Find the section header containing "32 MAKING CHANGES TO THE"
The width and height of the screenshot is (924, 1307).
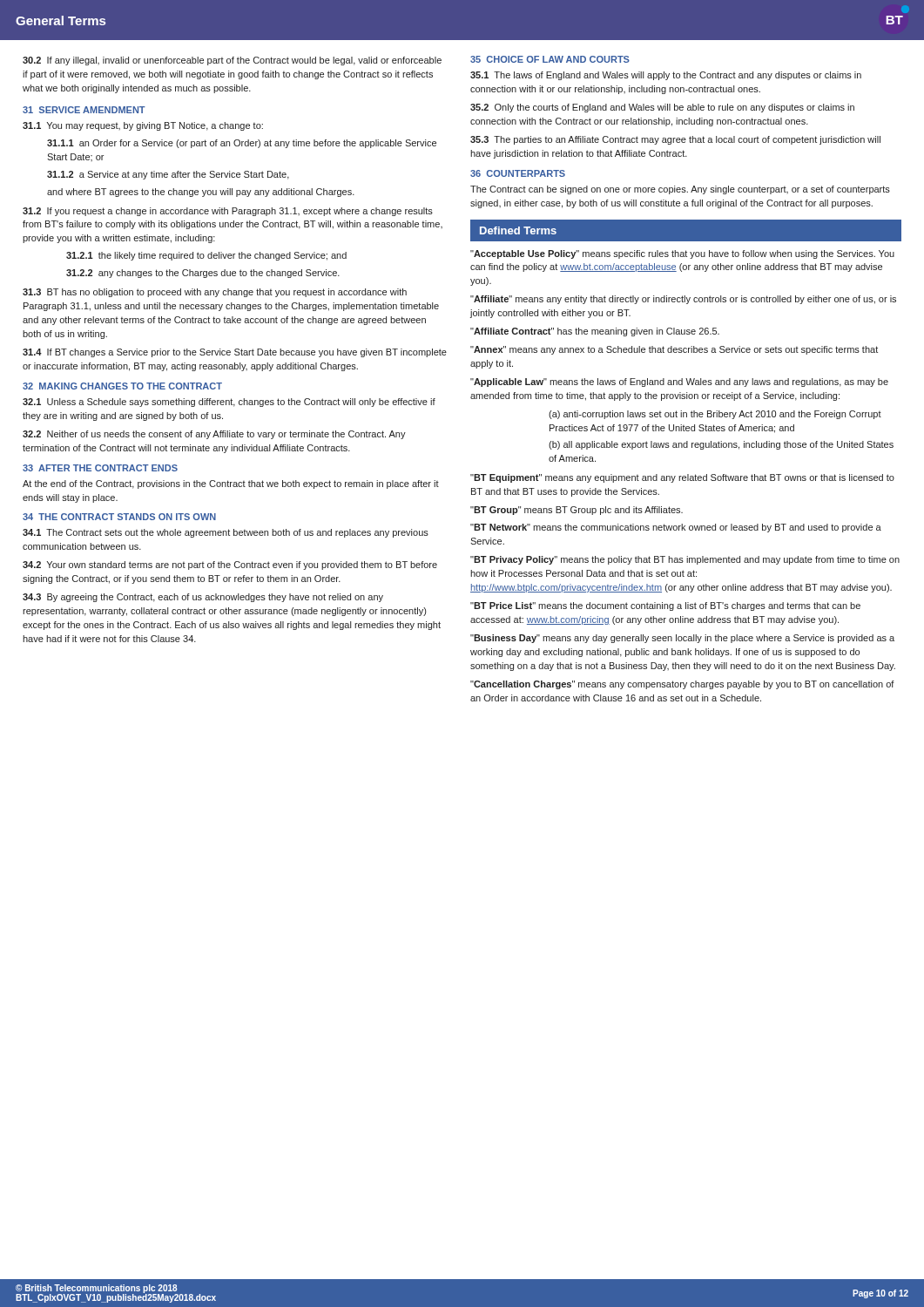(x=122, y=386)
